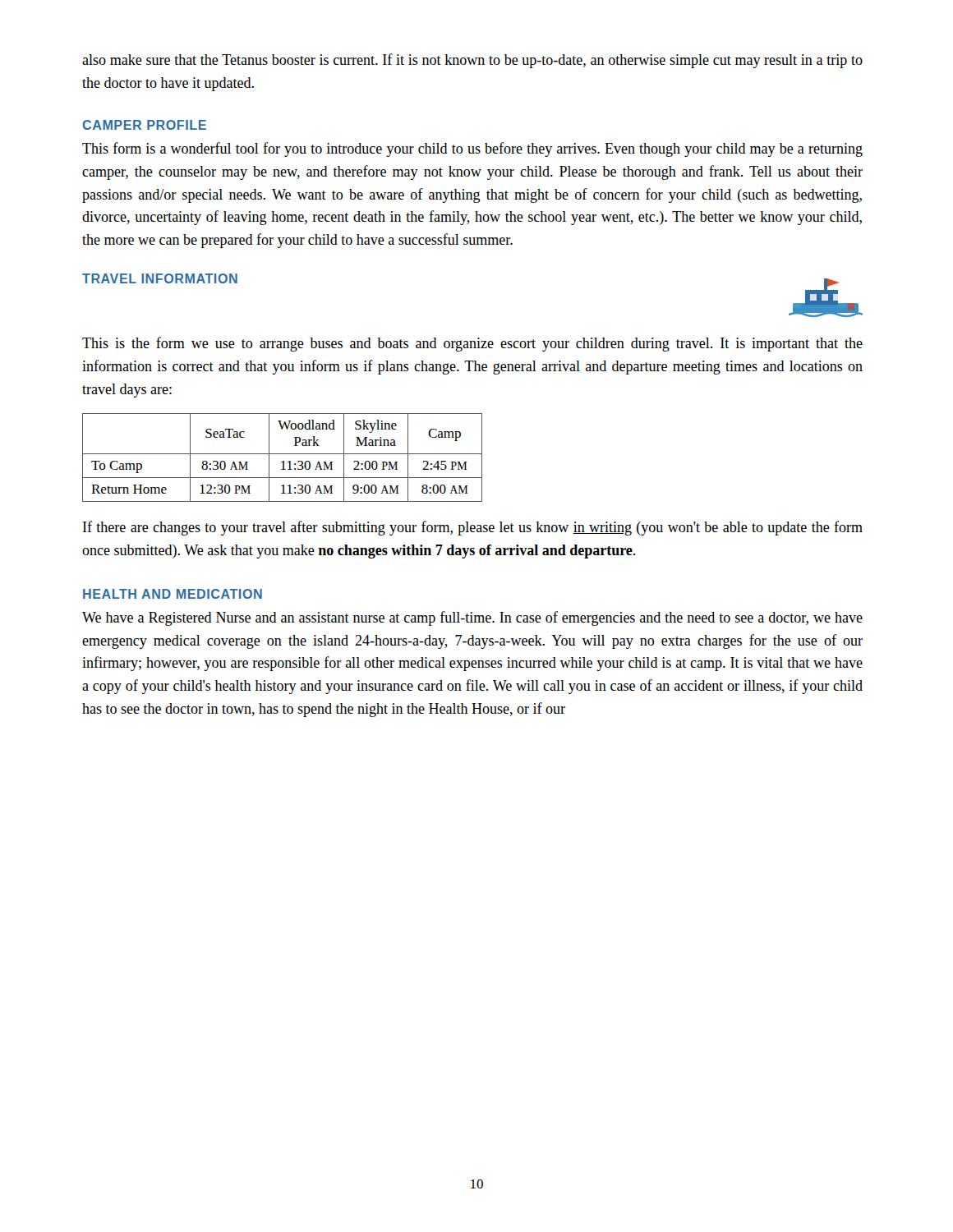Find the table
The width and height of the screenshot is (953, 1232).
(x=472, y=457)
